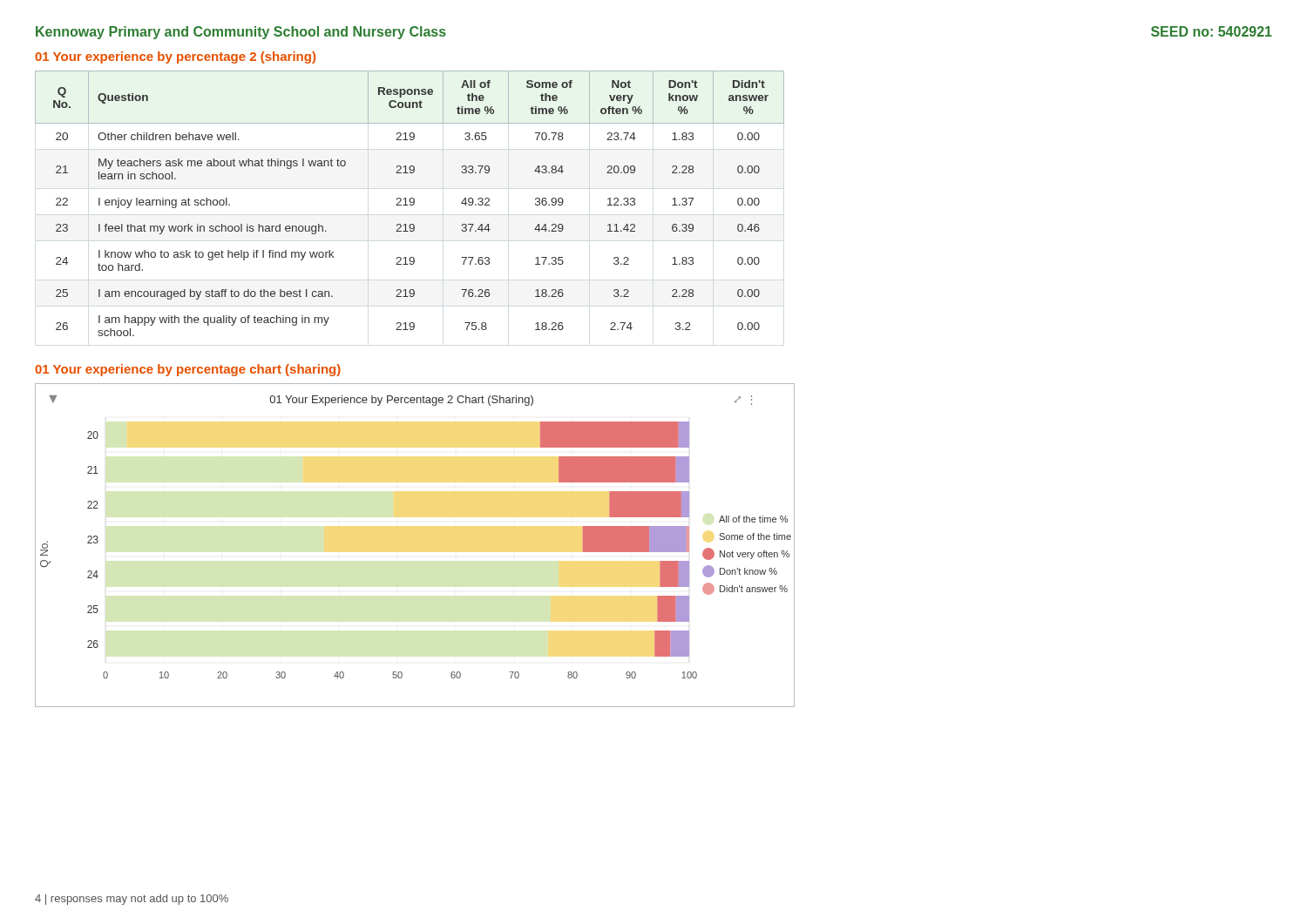This screenshot has height=924, width=1307.
Task: Point to the element starting "01 Your experience by percentage 2"
Action: click(176, 56)
